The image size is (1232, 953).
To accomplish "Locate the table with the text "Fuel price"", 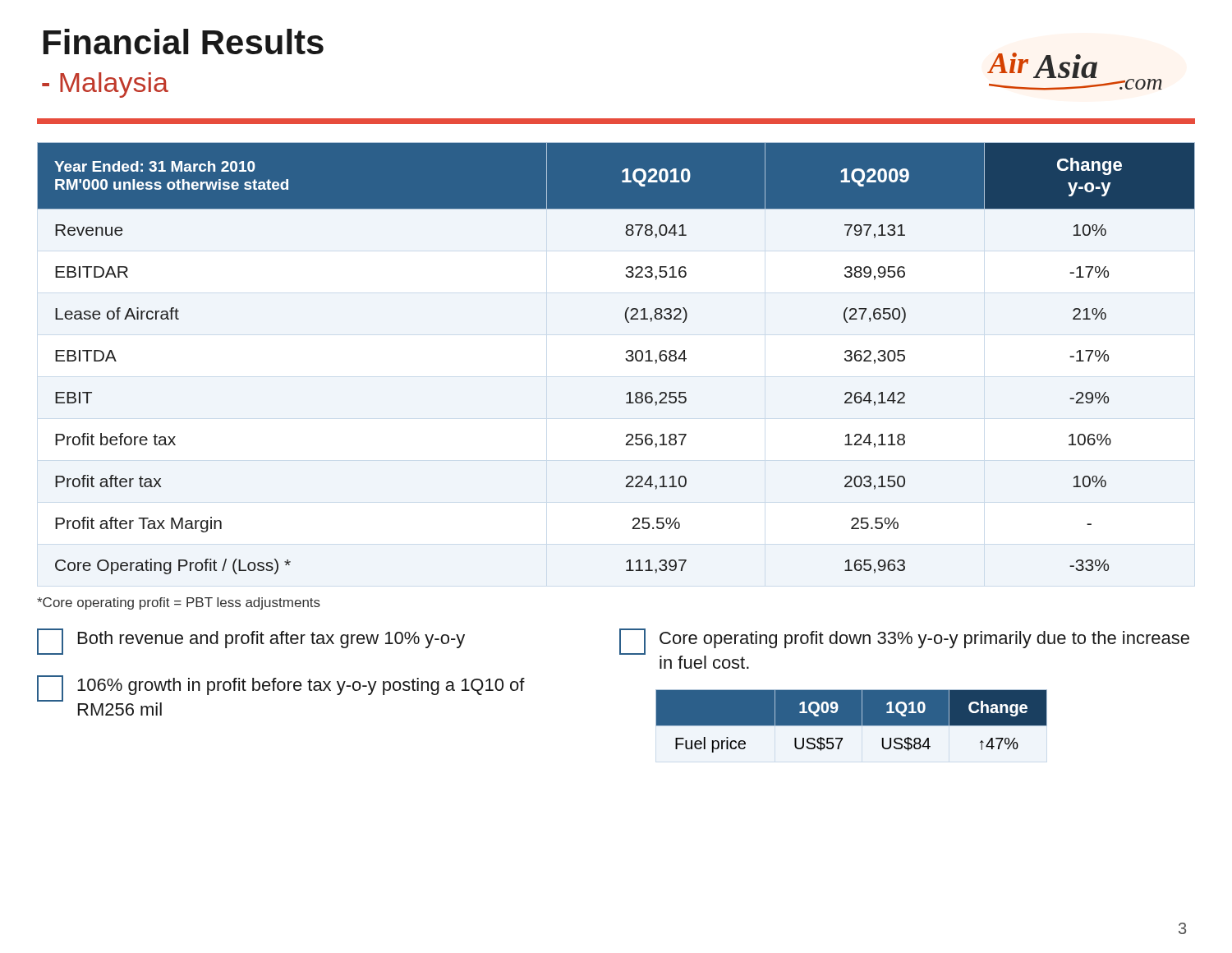I will [x=925, y=726].
